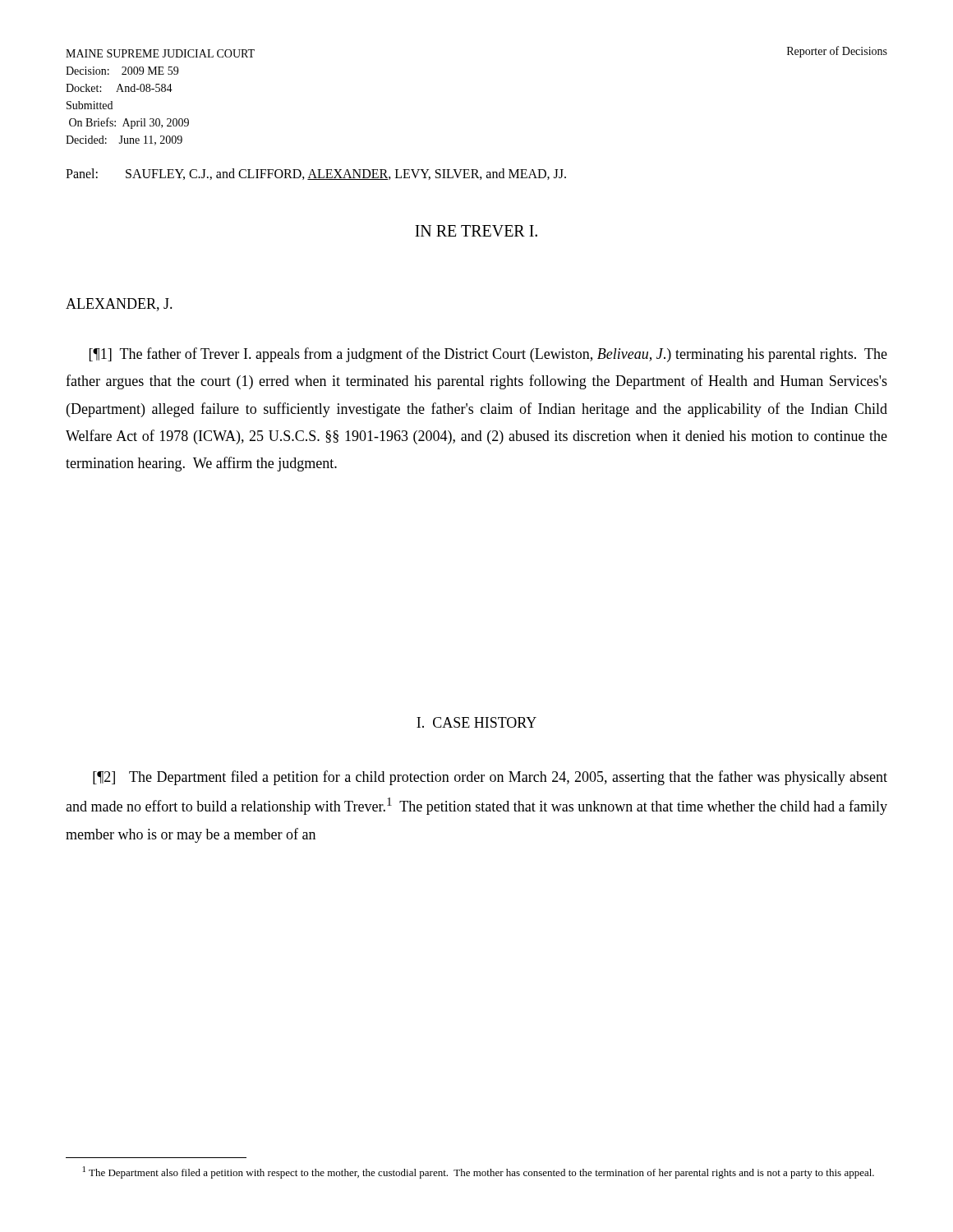Viewport: 953px width, 1232px height.
Task: Point to the block beginning "Panel: SAUFLEY, C.J., and"
Action: 316,174
